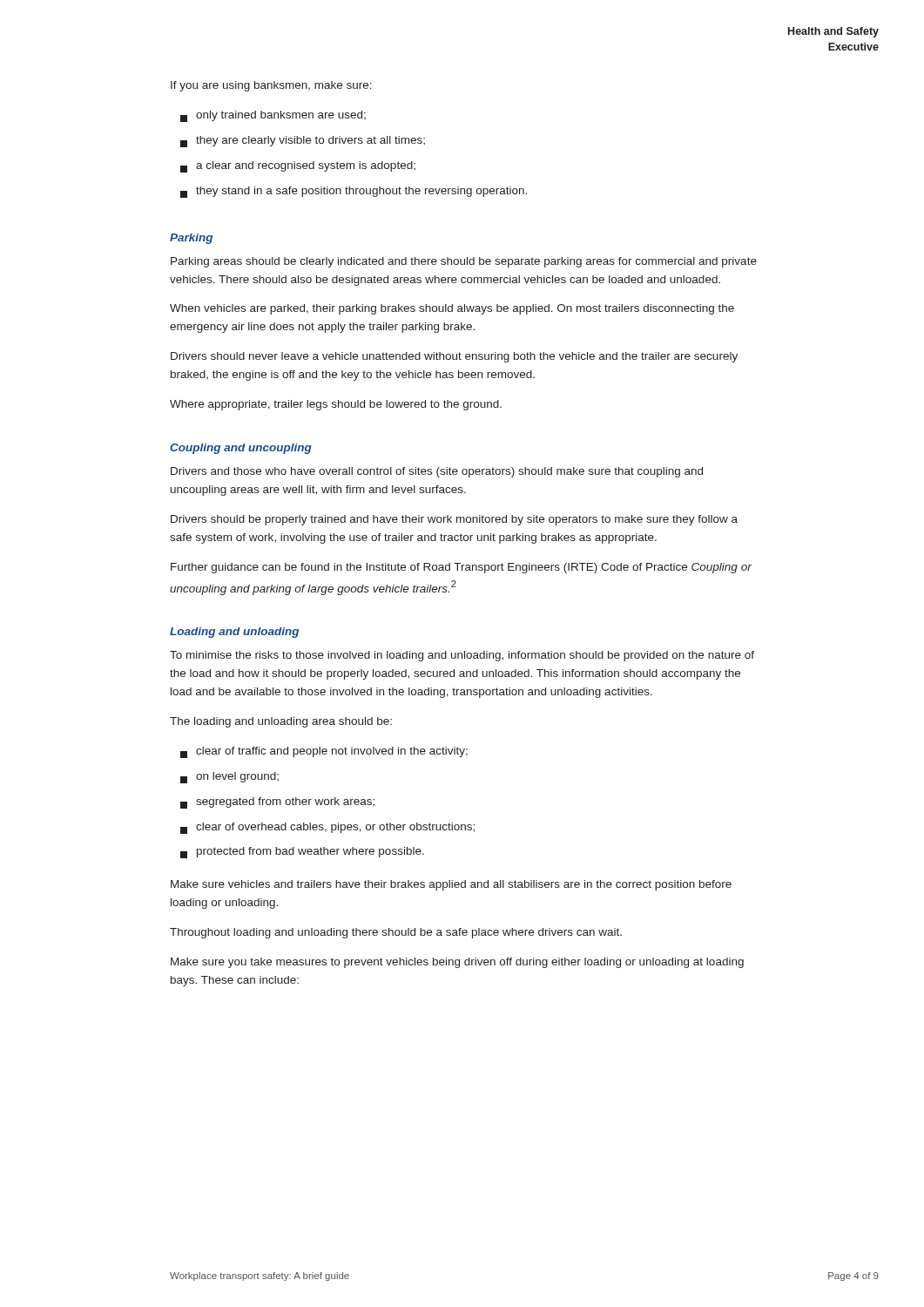This screenshot has height=1307, width=924.
Task: Find the list item that reads "protected from bad weather"
Action: coord(302,853)
